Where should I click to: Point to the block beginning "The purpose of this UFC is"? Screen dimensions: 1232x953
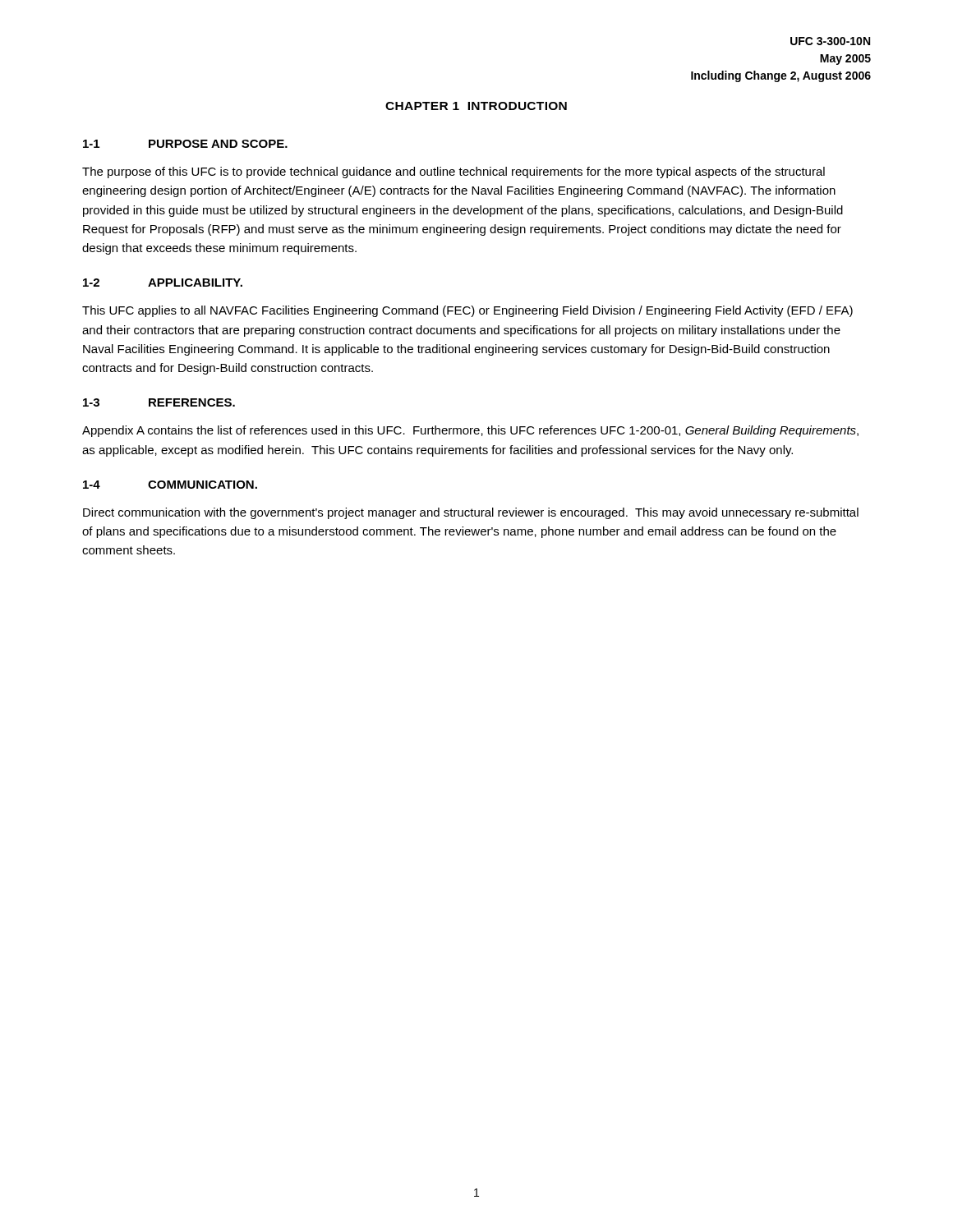(x=463, y=209)
